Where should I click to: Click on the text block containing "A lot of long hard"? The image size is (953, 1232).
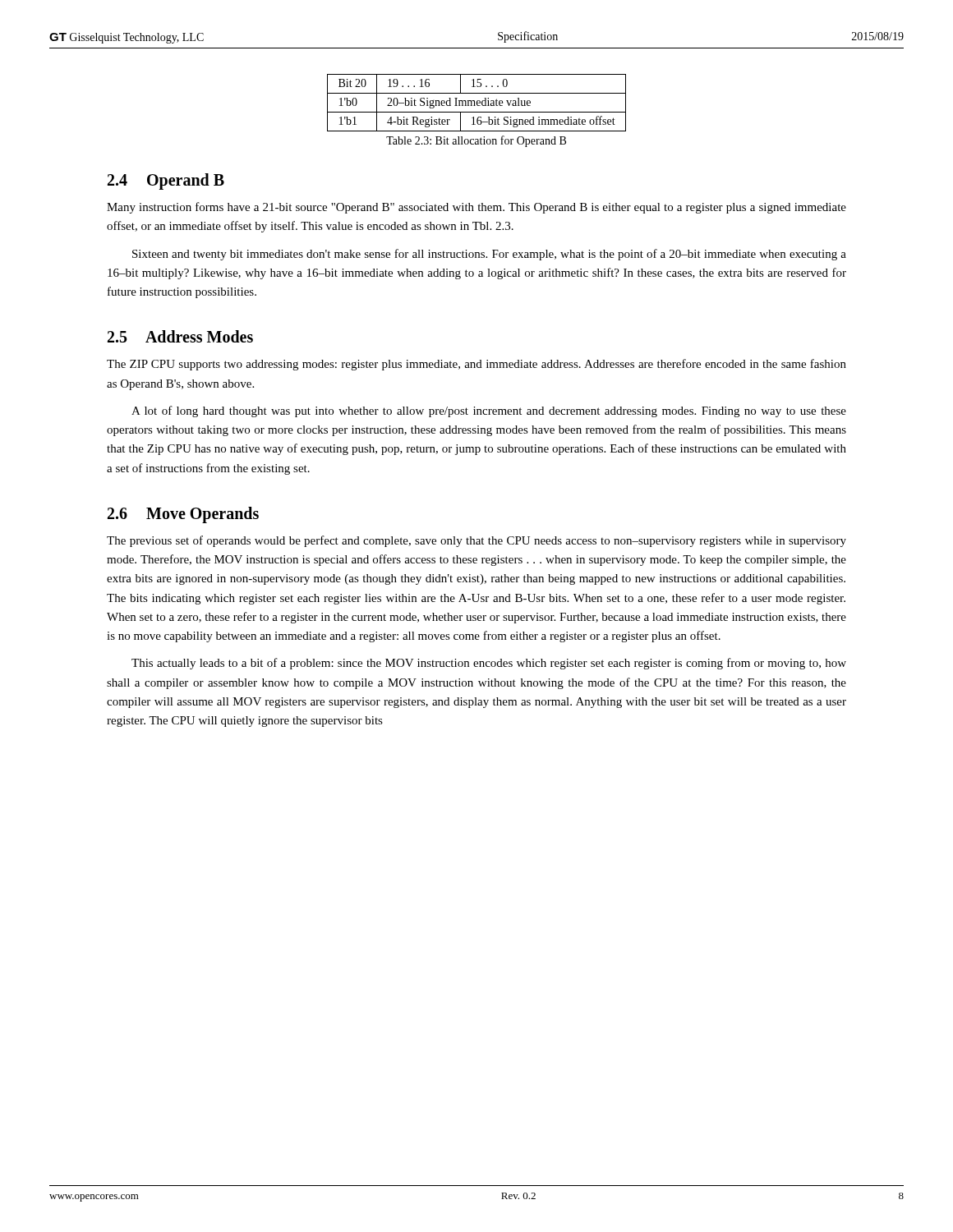pos(476,439)
